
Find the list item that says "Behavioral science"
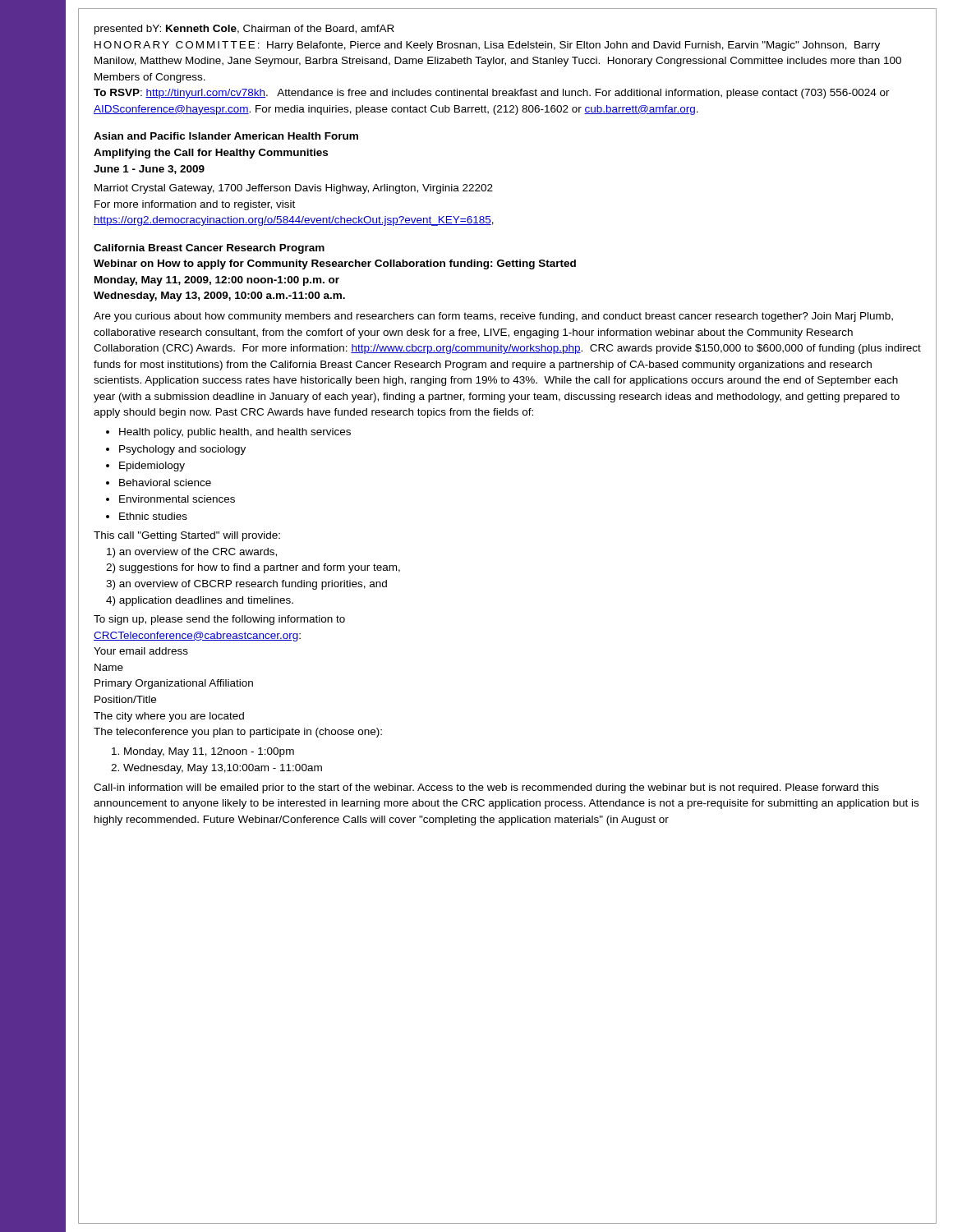pyautogui.click(x=165, y=482)
